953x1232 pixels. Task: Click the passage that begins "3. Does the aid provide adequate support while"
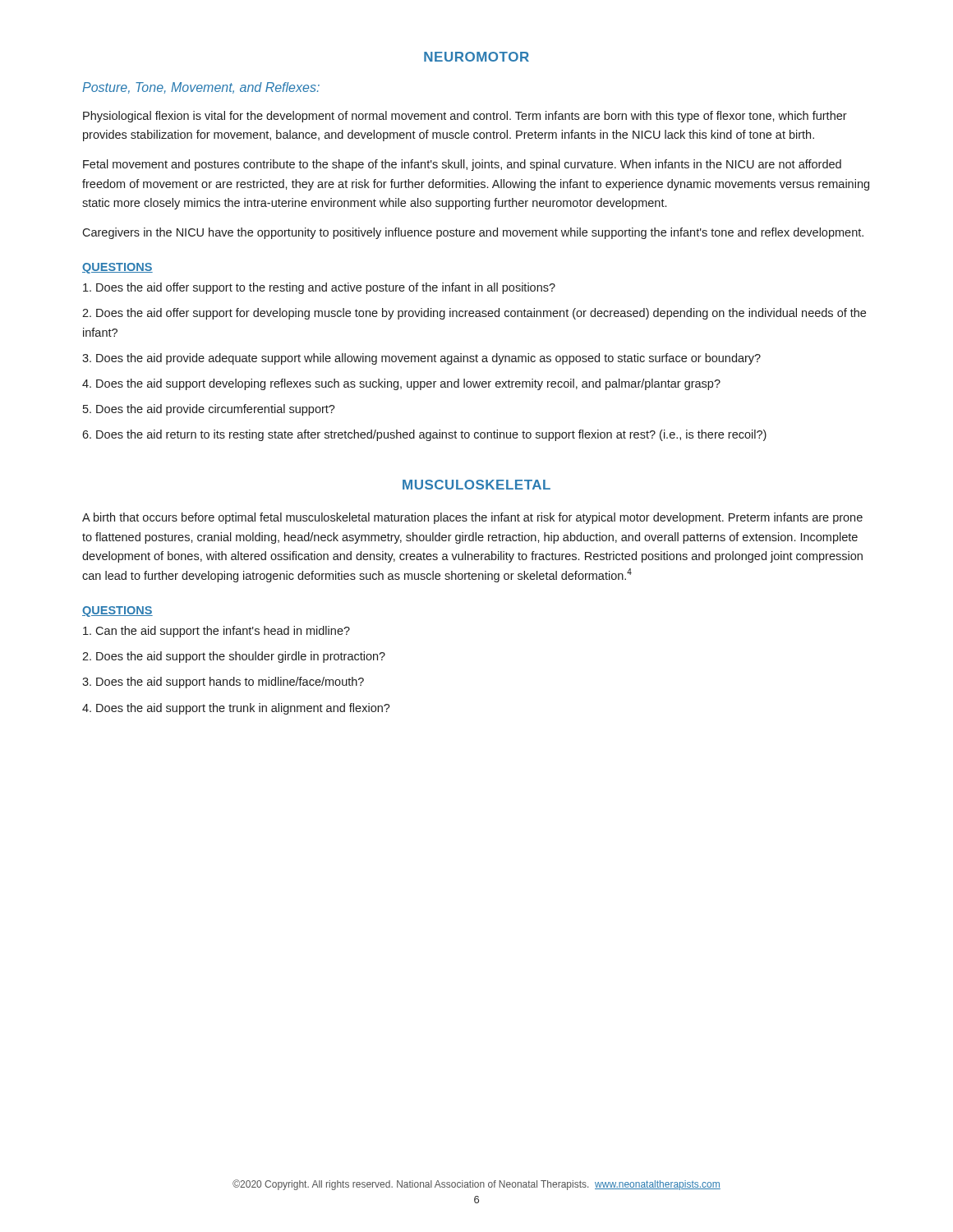(x=422, y=358)
